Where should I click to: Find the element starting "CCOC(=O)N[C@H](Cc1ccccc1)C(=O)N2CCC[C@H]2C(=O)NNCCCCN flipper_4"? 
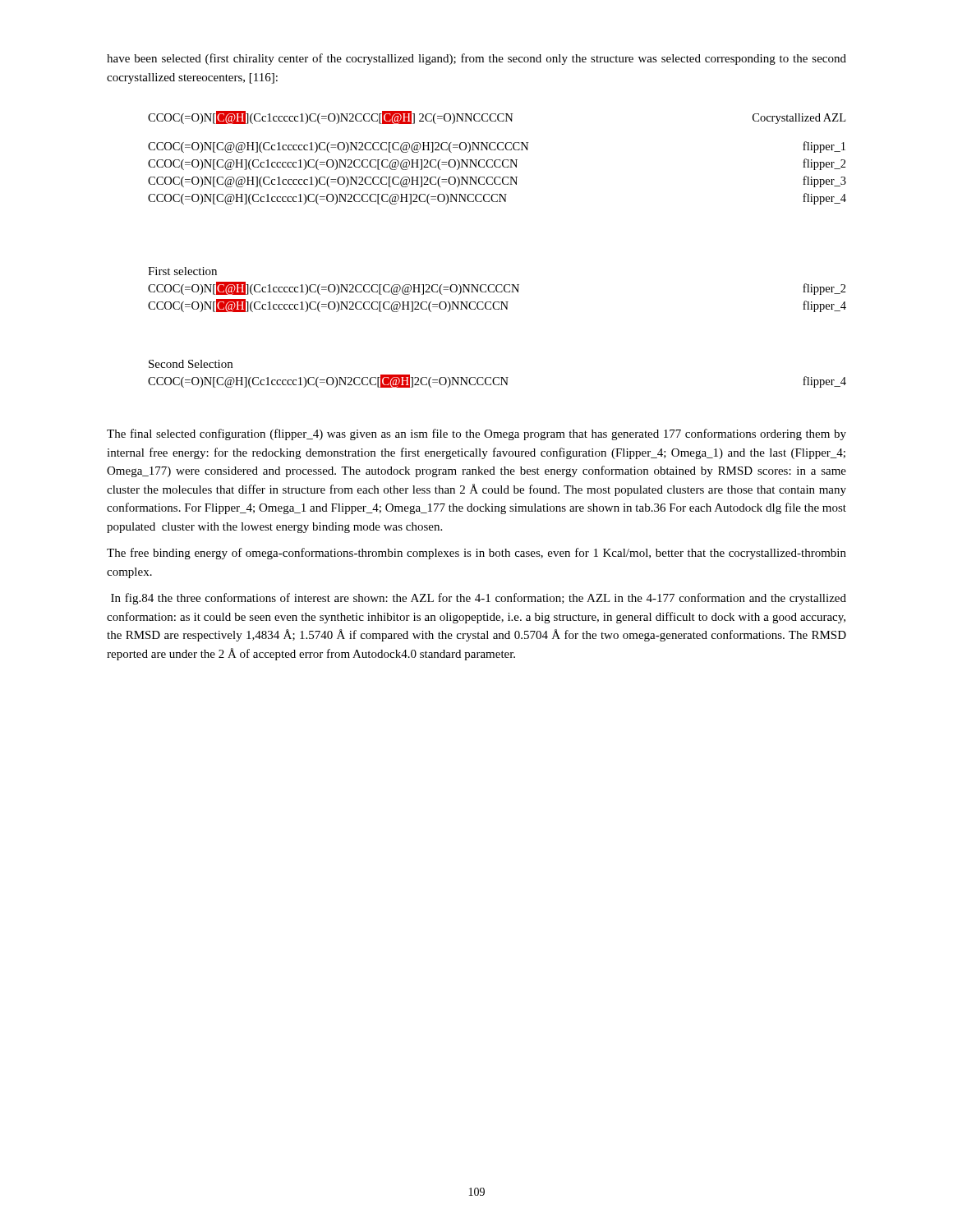(x=497, y=381)
